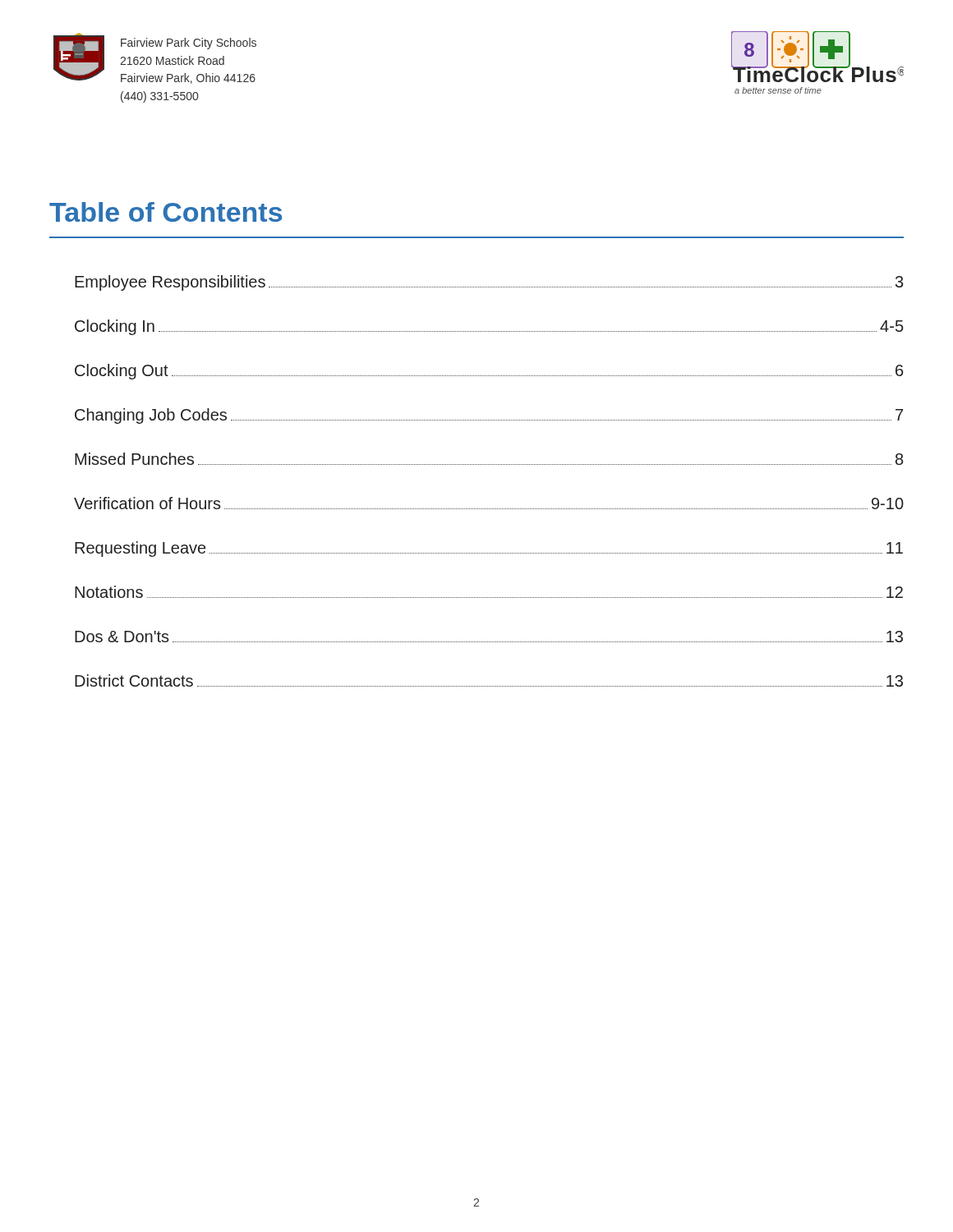Screen dimensions: 1232x953
Task: Locate the list item that reads "Requesting Leave 11"
Action: pyautogui.click(x=489, y=548)
